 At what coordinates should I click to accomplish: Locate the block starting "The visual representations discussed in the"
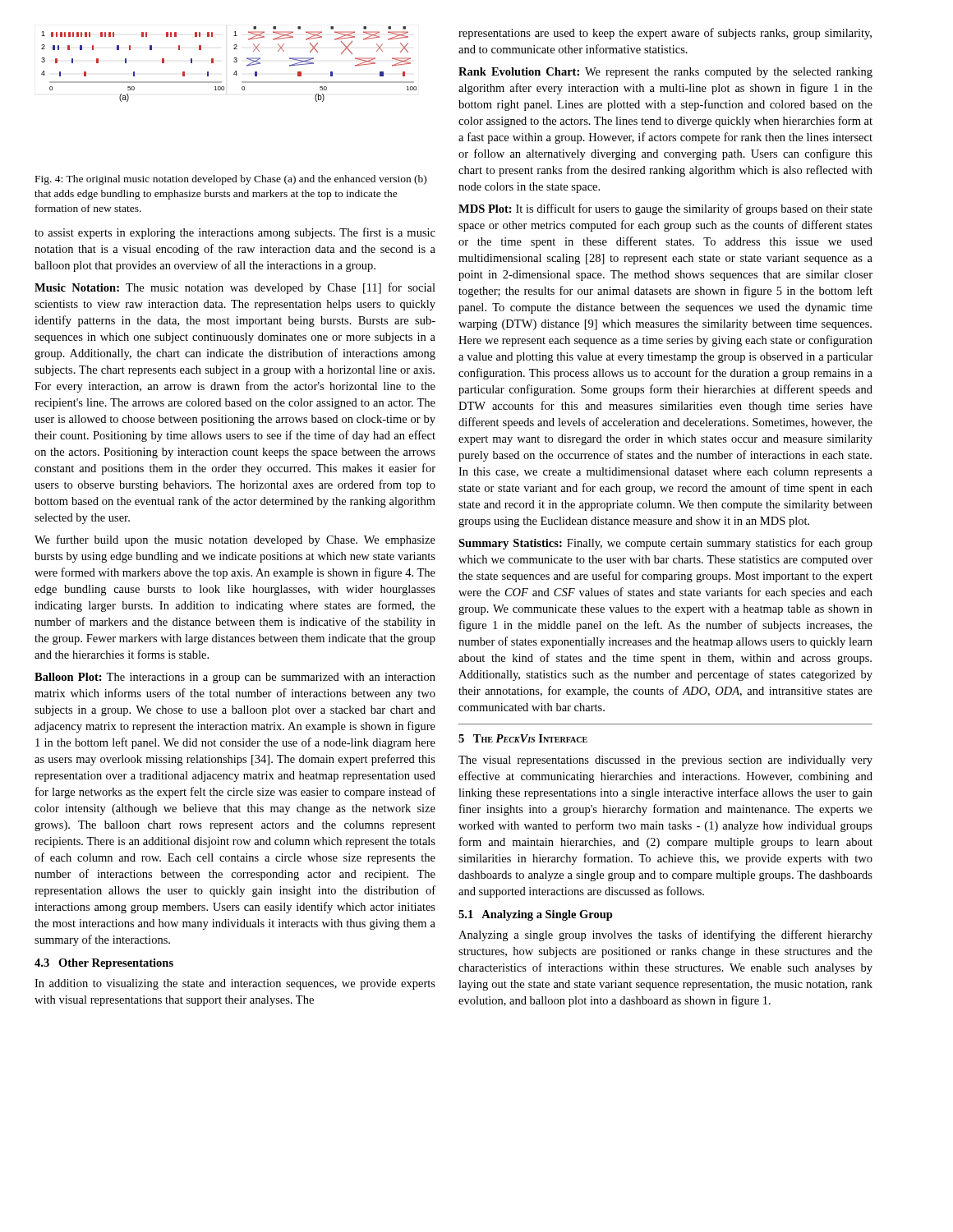click(x=665, y=825)
